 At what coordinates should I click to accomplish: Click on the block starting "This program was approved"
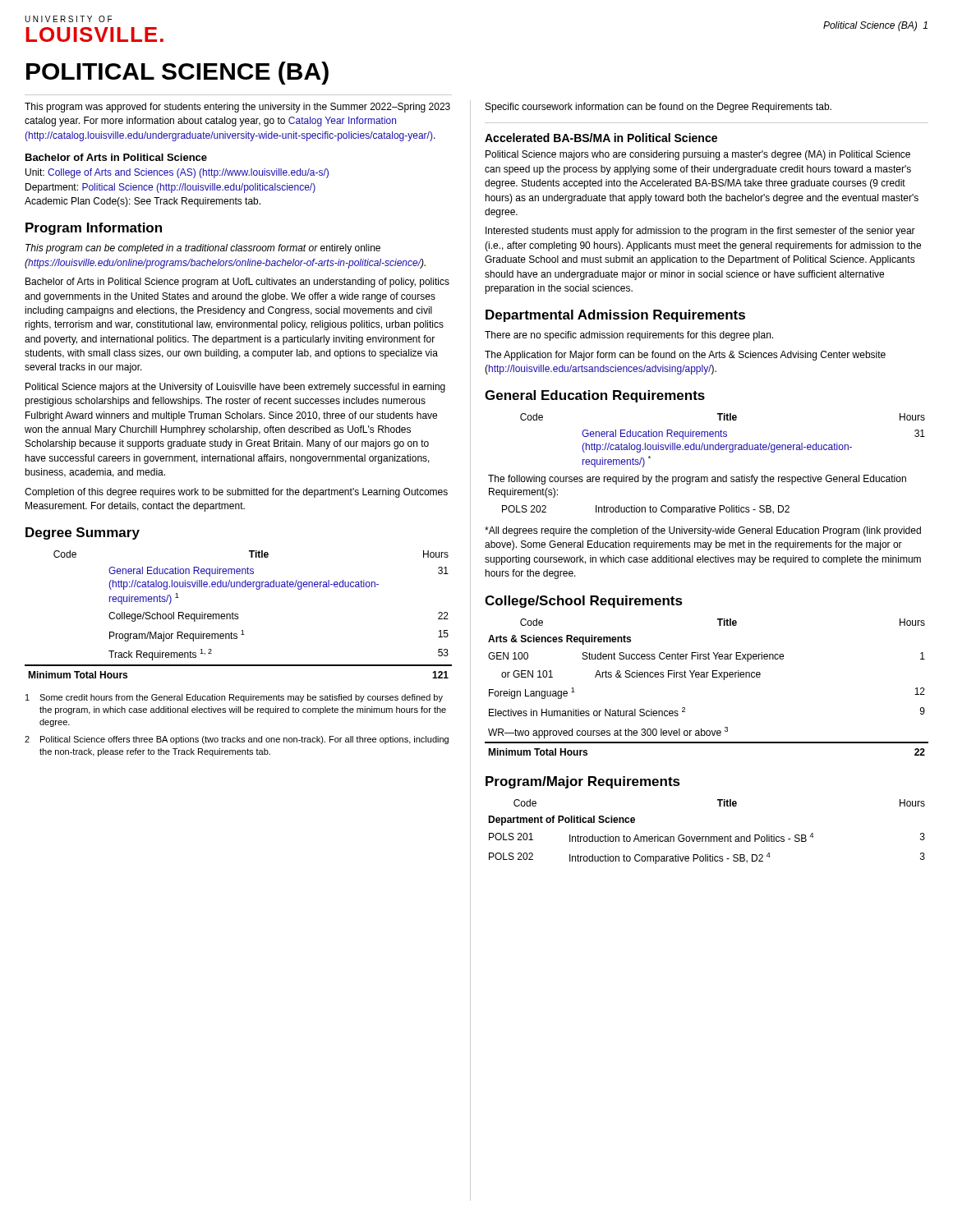[238, 121]
